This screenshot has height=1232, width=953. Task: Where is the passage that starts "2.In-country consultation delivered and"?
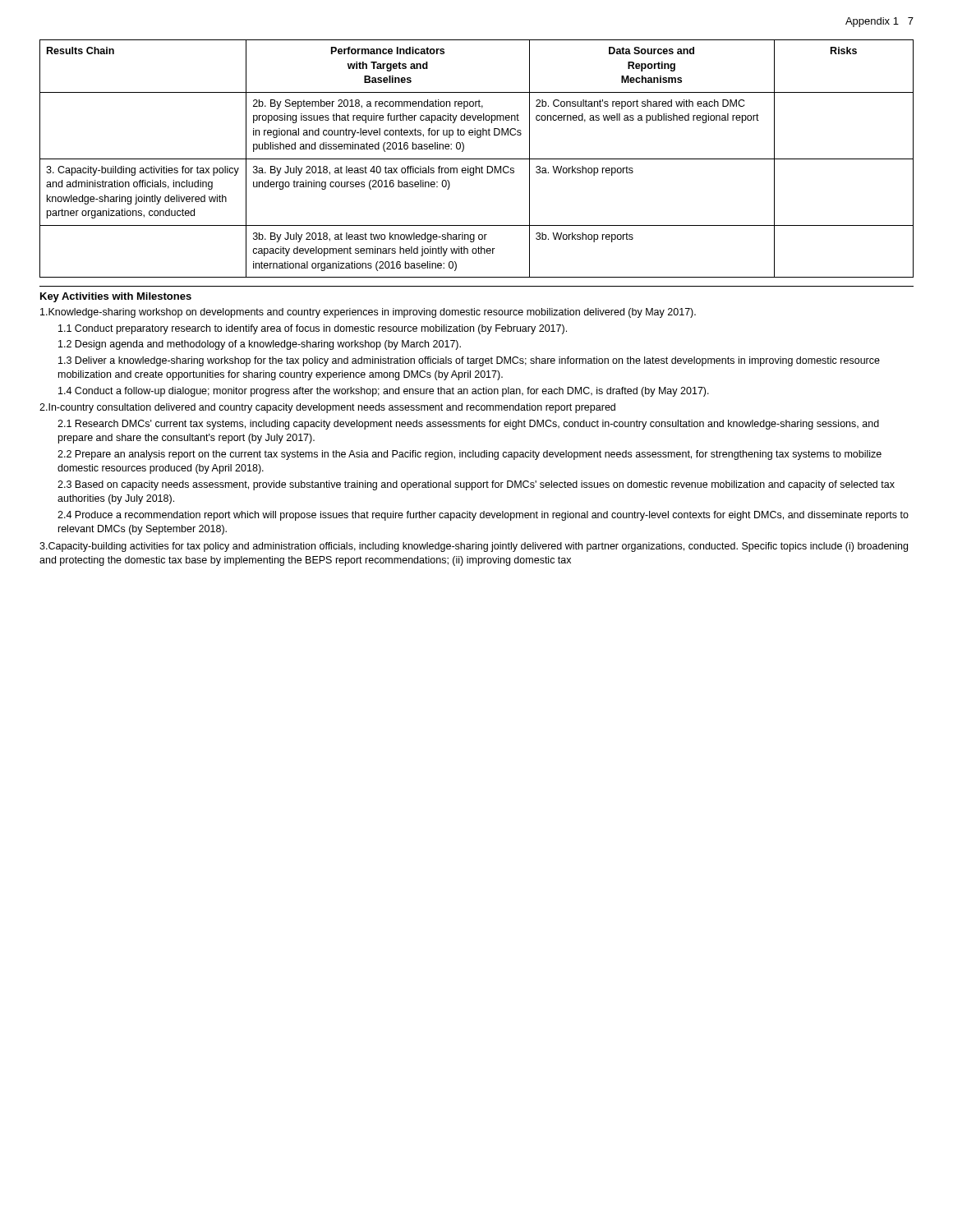[x=328, y=407]
